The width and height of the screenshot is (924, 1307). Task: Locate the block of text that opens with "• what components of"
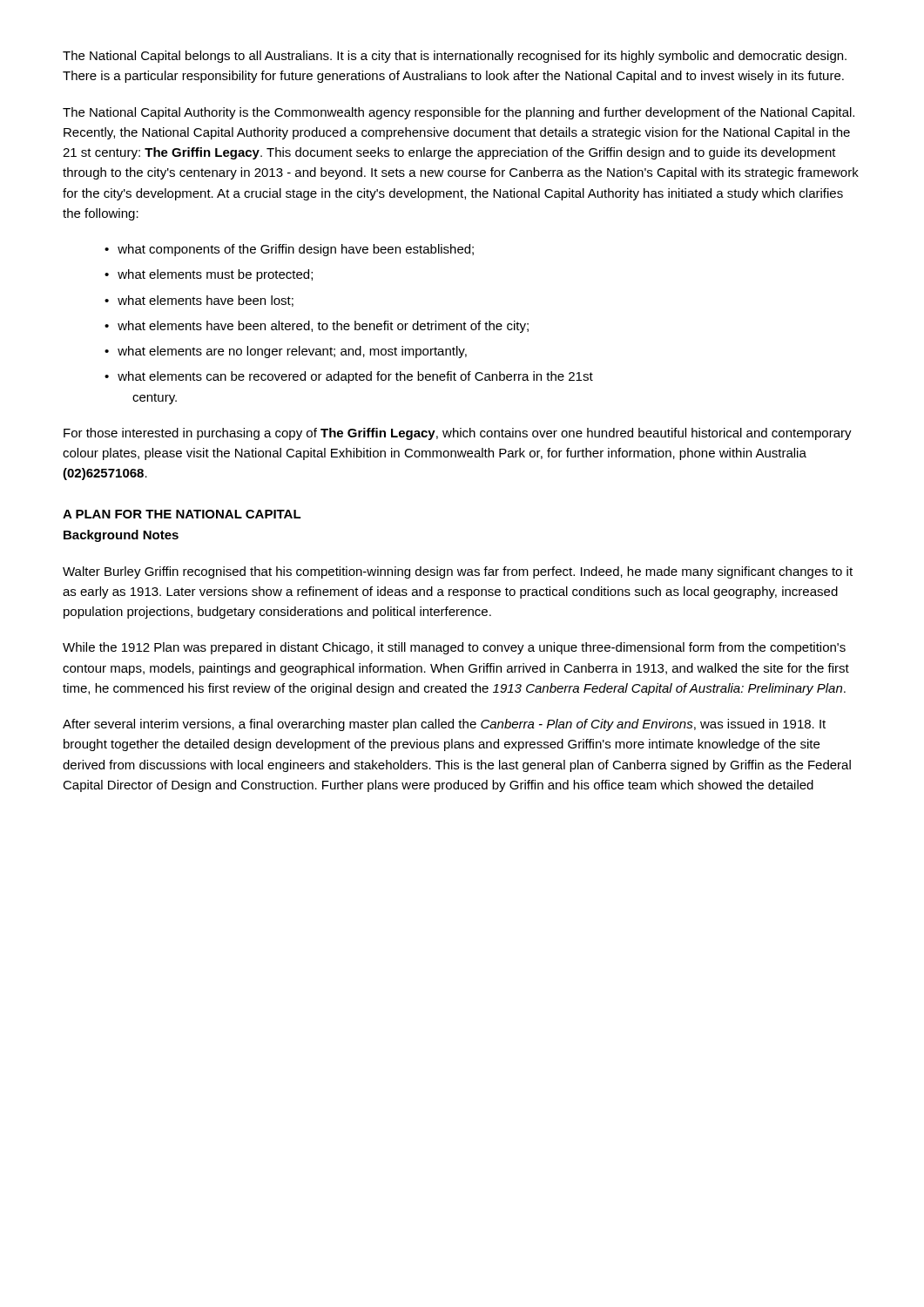[x=290, y=249]
